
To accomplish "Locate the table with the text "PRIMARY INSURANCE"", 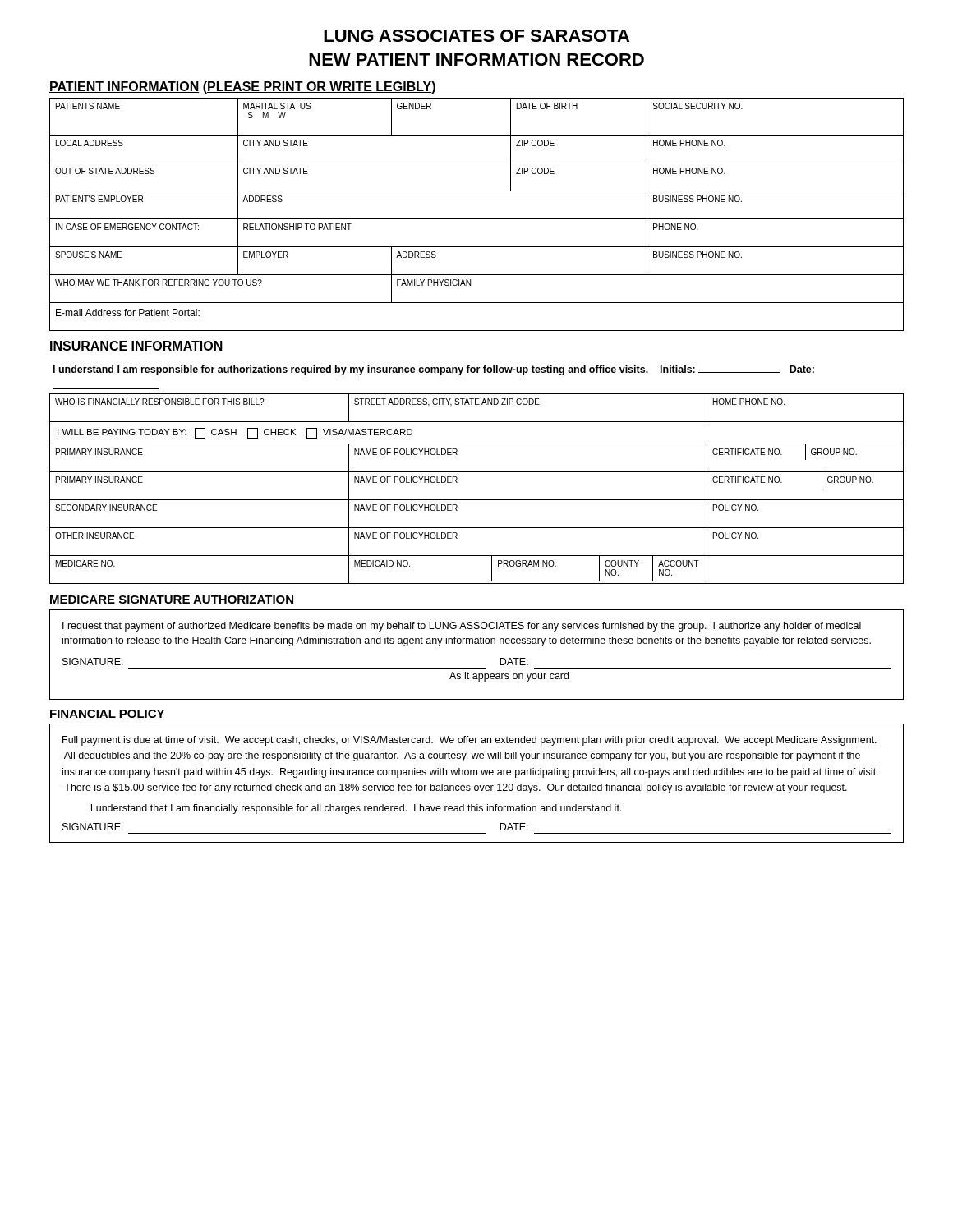I will (476, 489).
